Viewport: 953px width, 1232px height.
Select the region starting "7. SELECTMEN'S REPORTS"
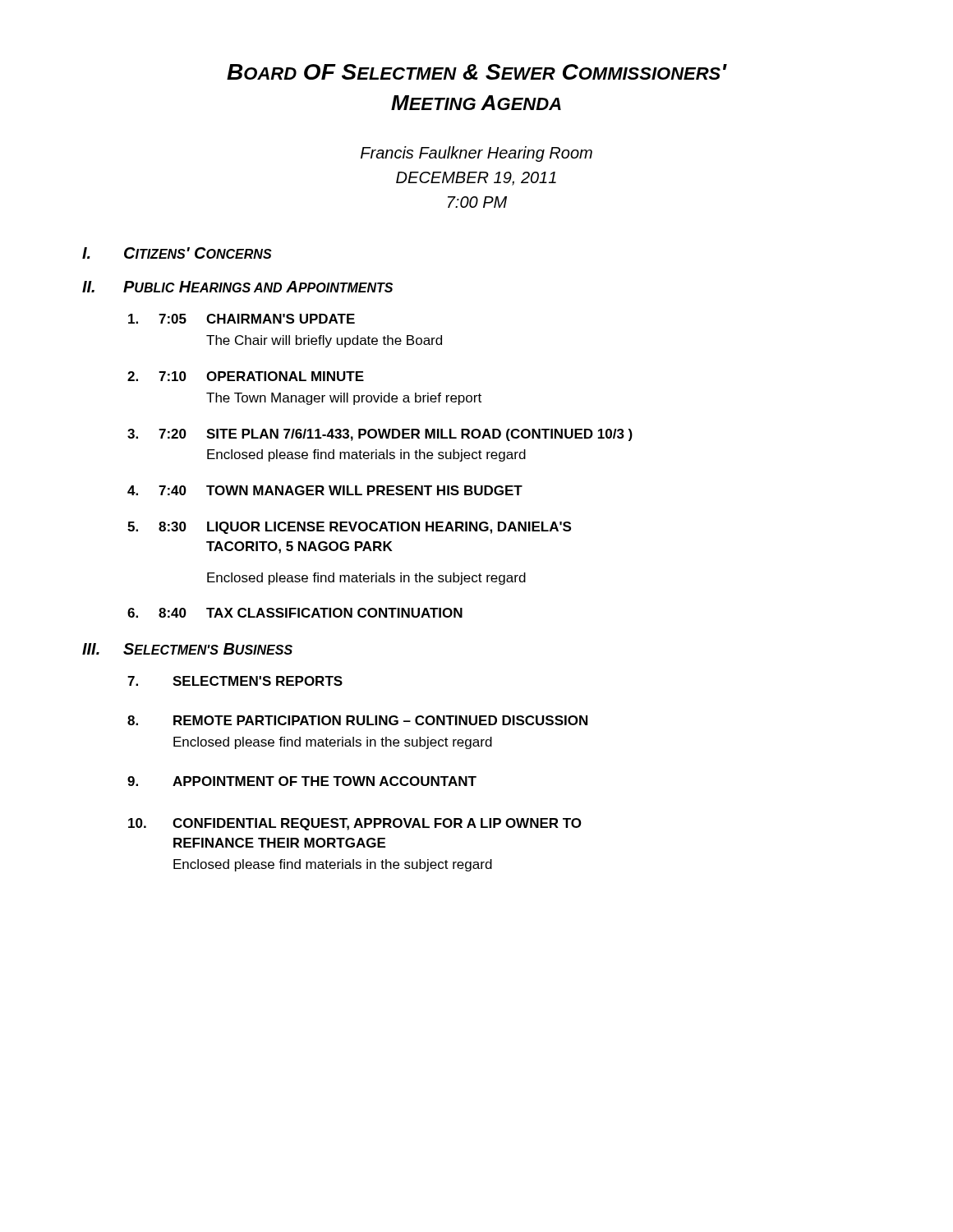coord(235,681)
